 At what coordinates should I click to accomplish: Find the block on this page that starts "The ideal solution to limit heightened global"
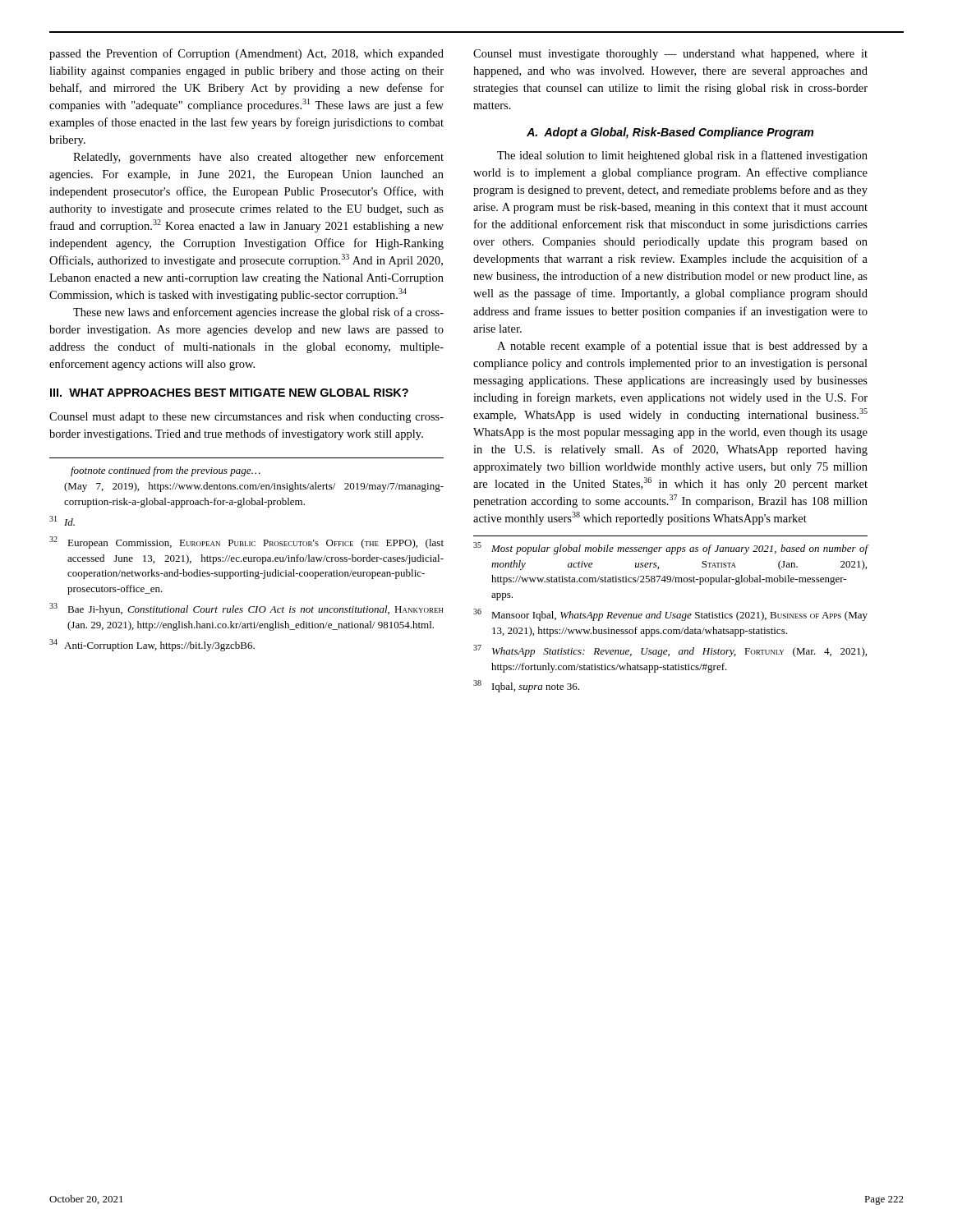tap(670, 242)
